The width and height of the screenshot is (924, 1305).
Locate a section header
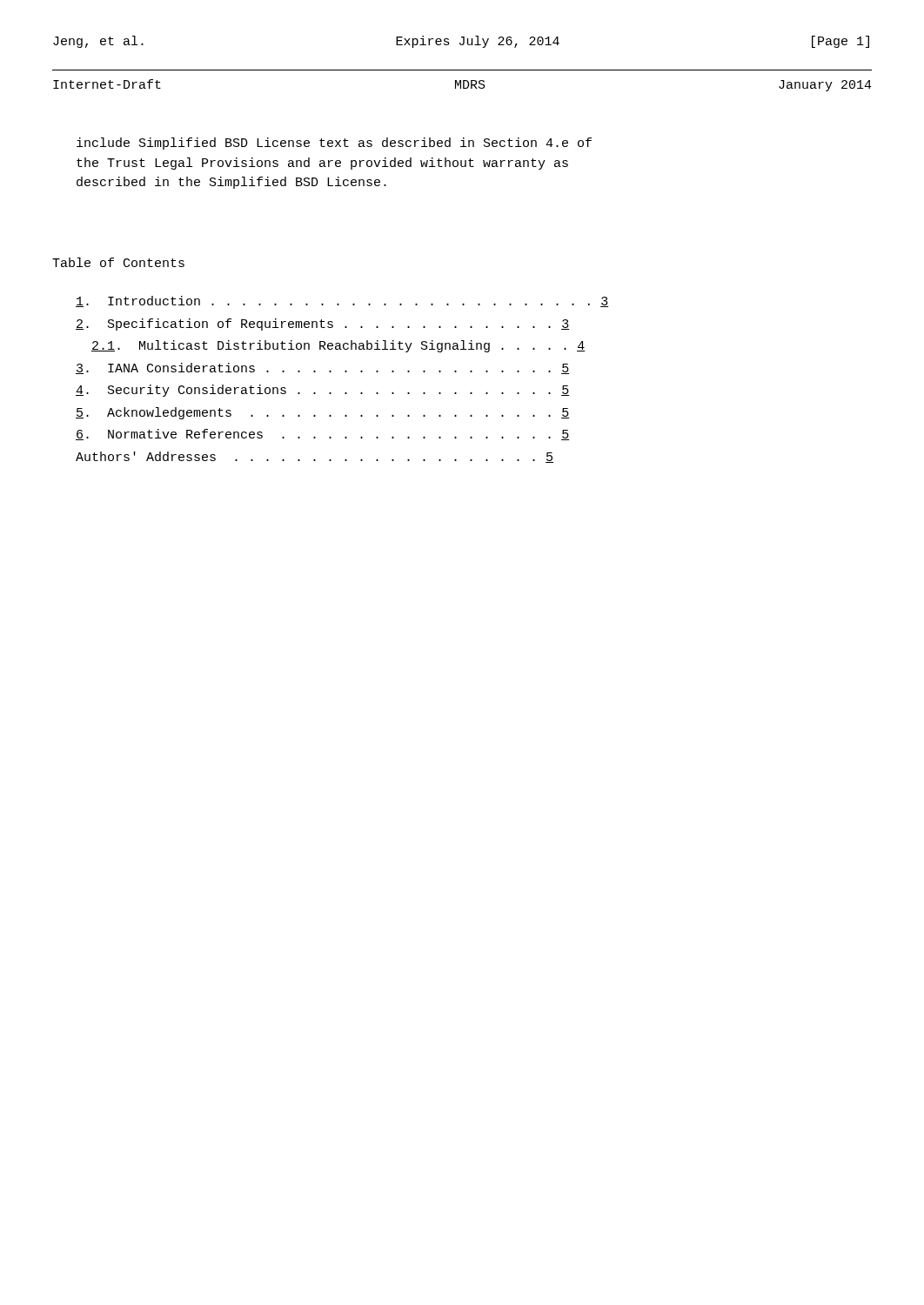pos(119,264)
